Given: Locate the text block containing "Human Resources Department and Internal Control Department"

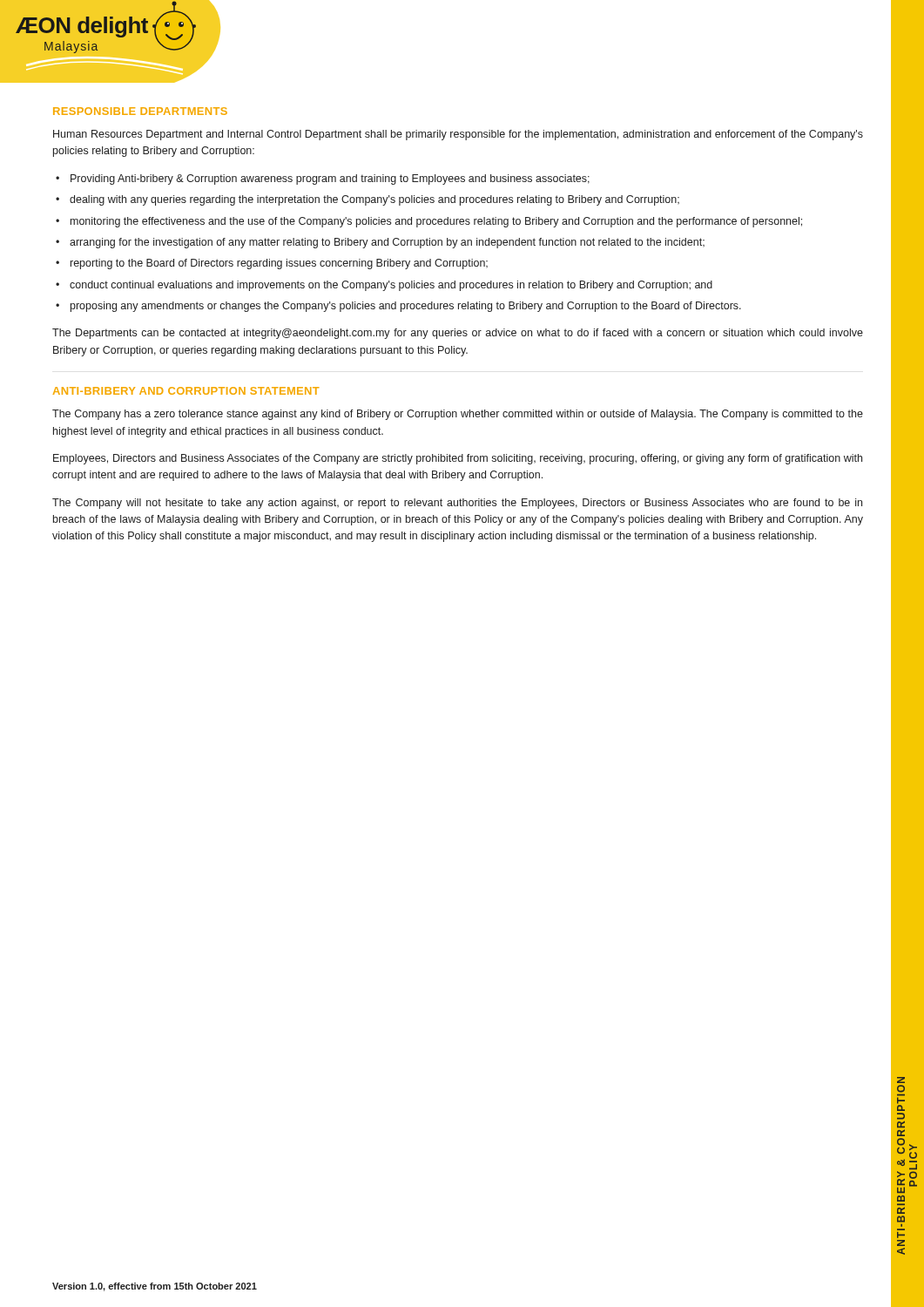Looking at the screenshot, I should (x=458, y=143).
